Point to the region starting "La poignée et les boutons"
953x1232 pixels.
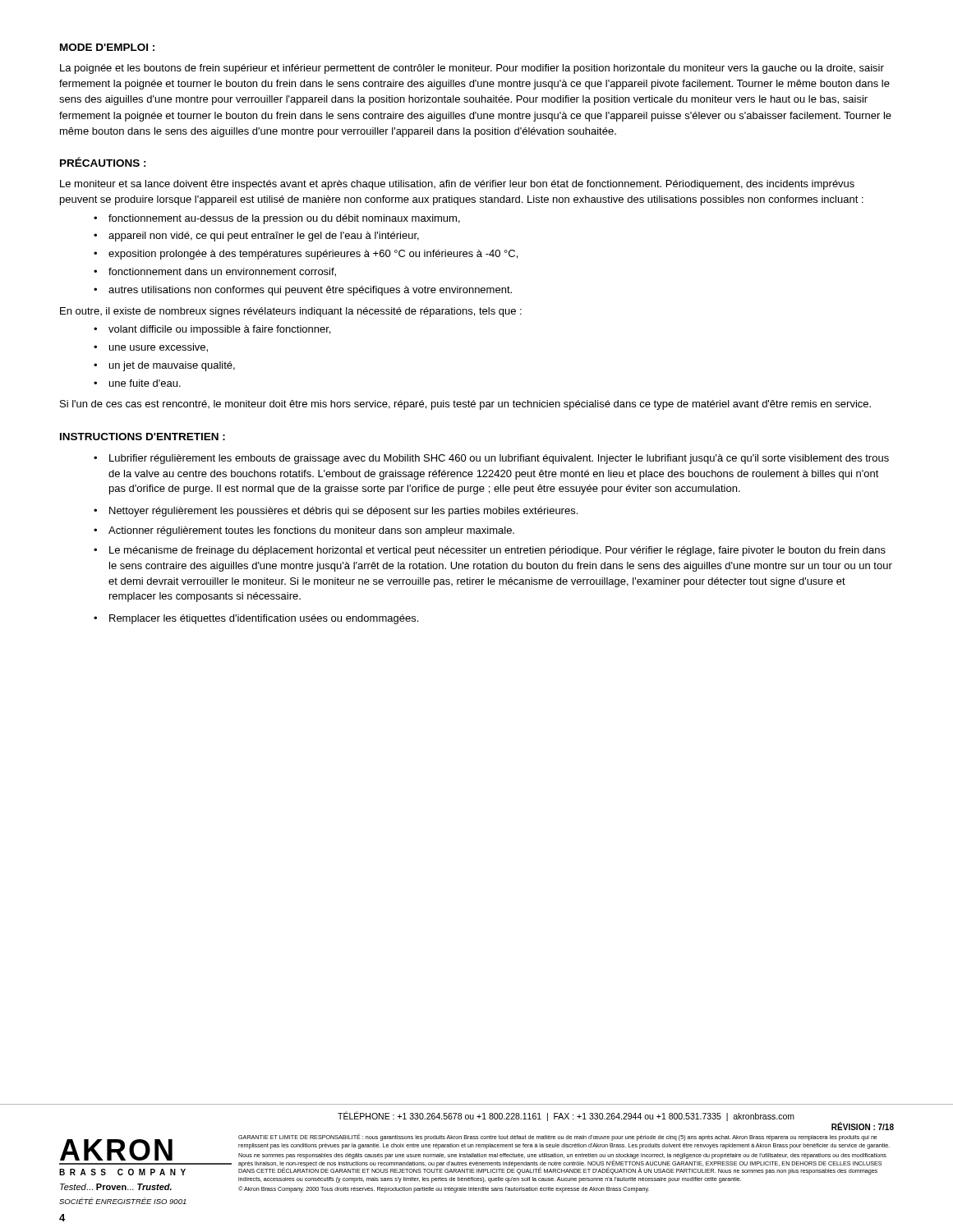pos(475,99)
